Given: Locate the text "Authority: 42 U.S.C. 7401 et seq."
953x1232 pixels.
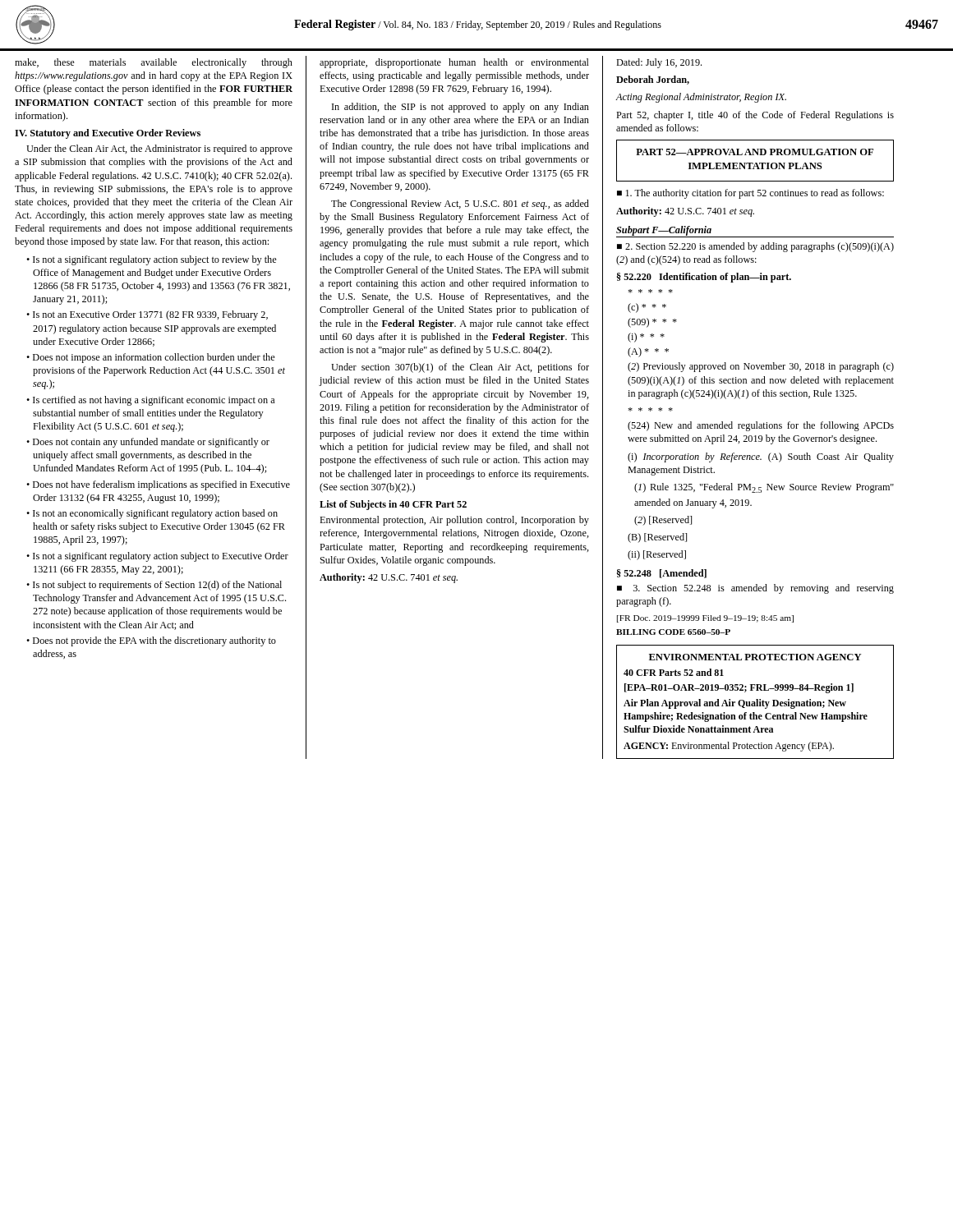Looking at the screenshot, I should point(454,577).
